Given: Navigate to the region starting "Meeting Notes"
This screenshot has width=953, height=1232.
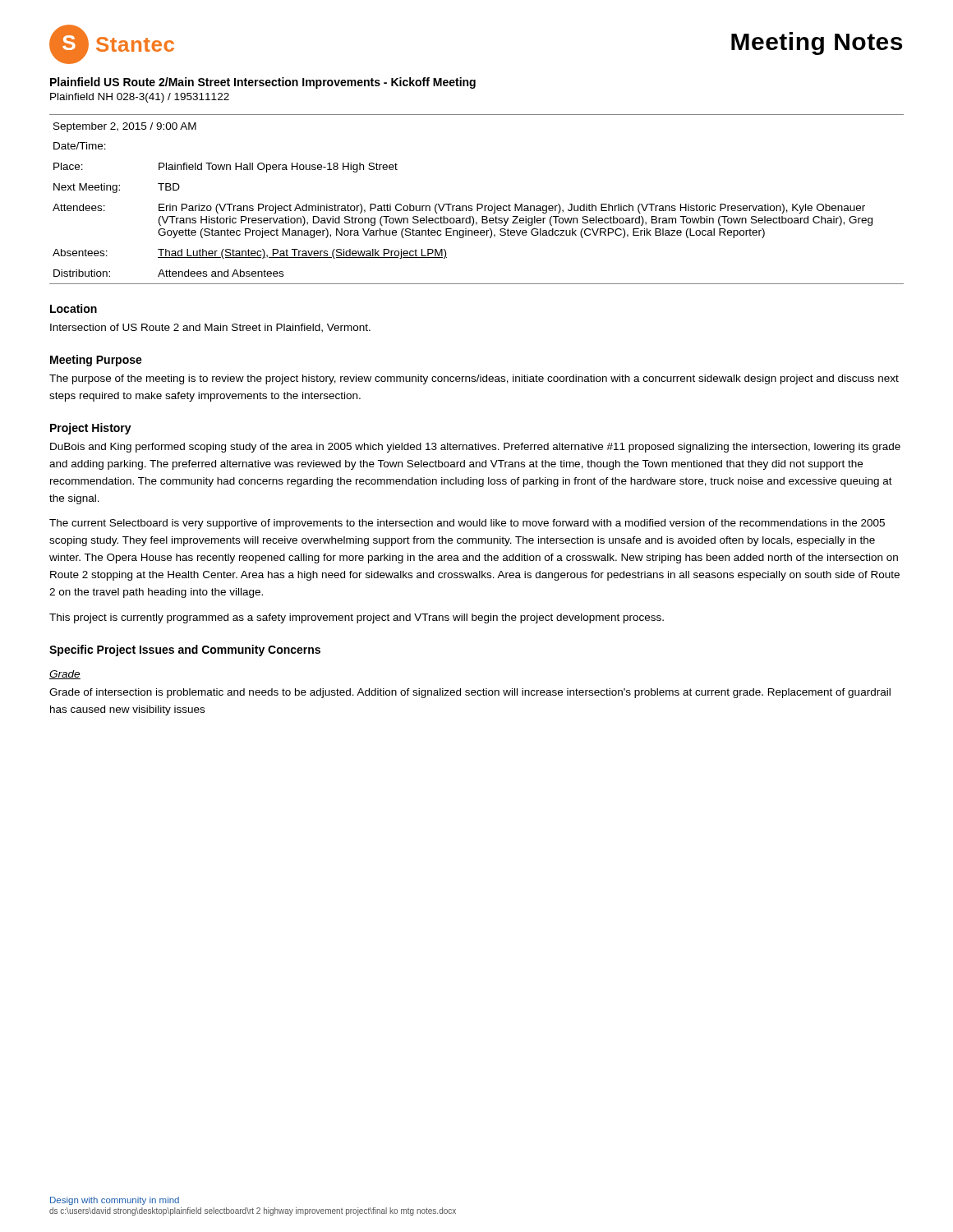Looking at the screenshot, I should pos(817,42).
